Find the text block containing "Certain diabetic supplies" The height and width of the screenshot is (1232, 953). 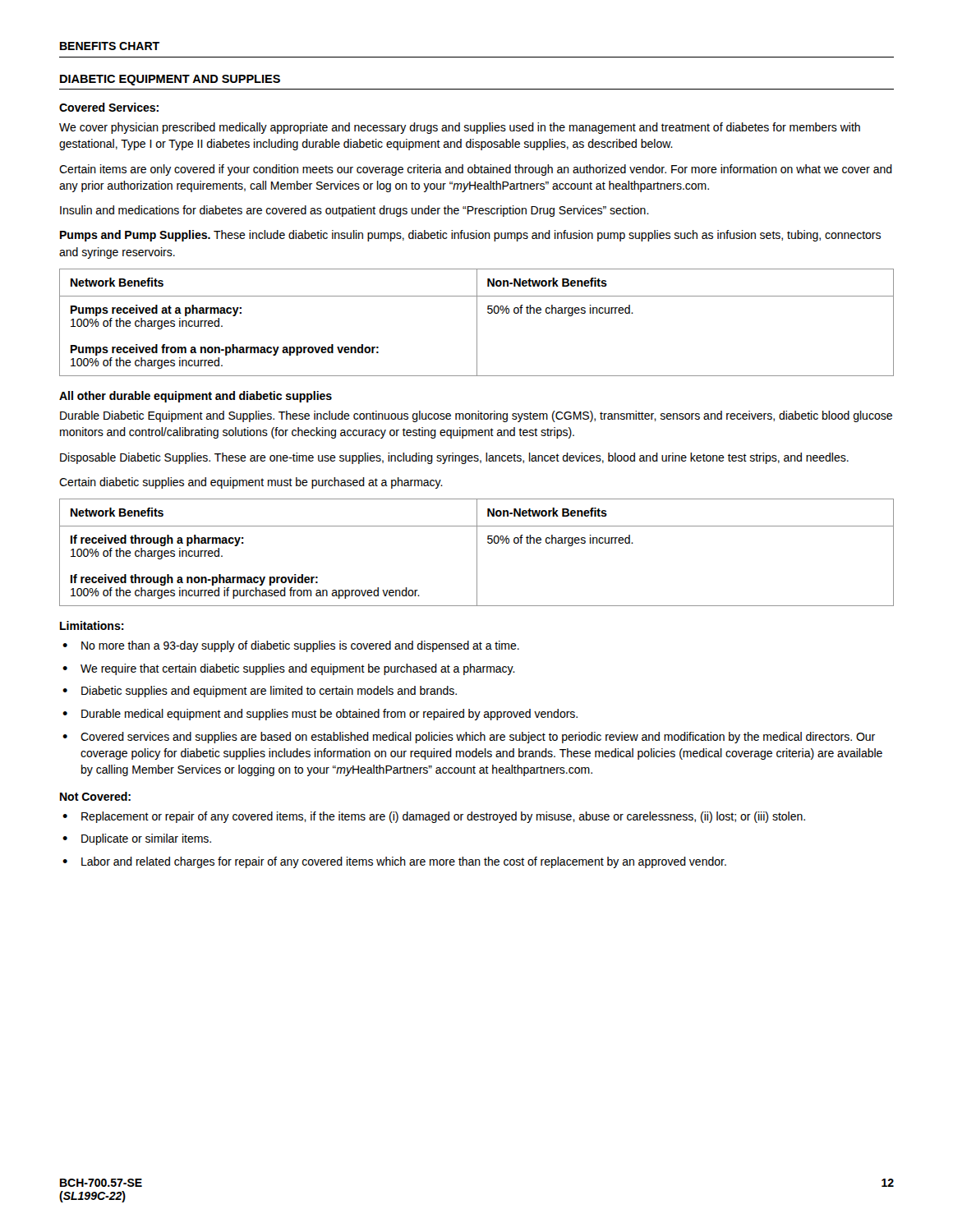pos(251,482)
